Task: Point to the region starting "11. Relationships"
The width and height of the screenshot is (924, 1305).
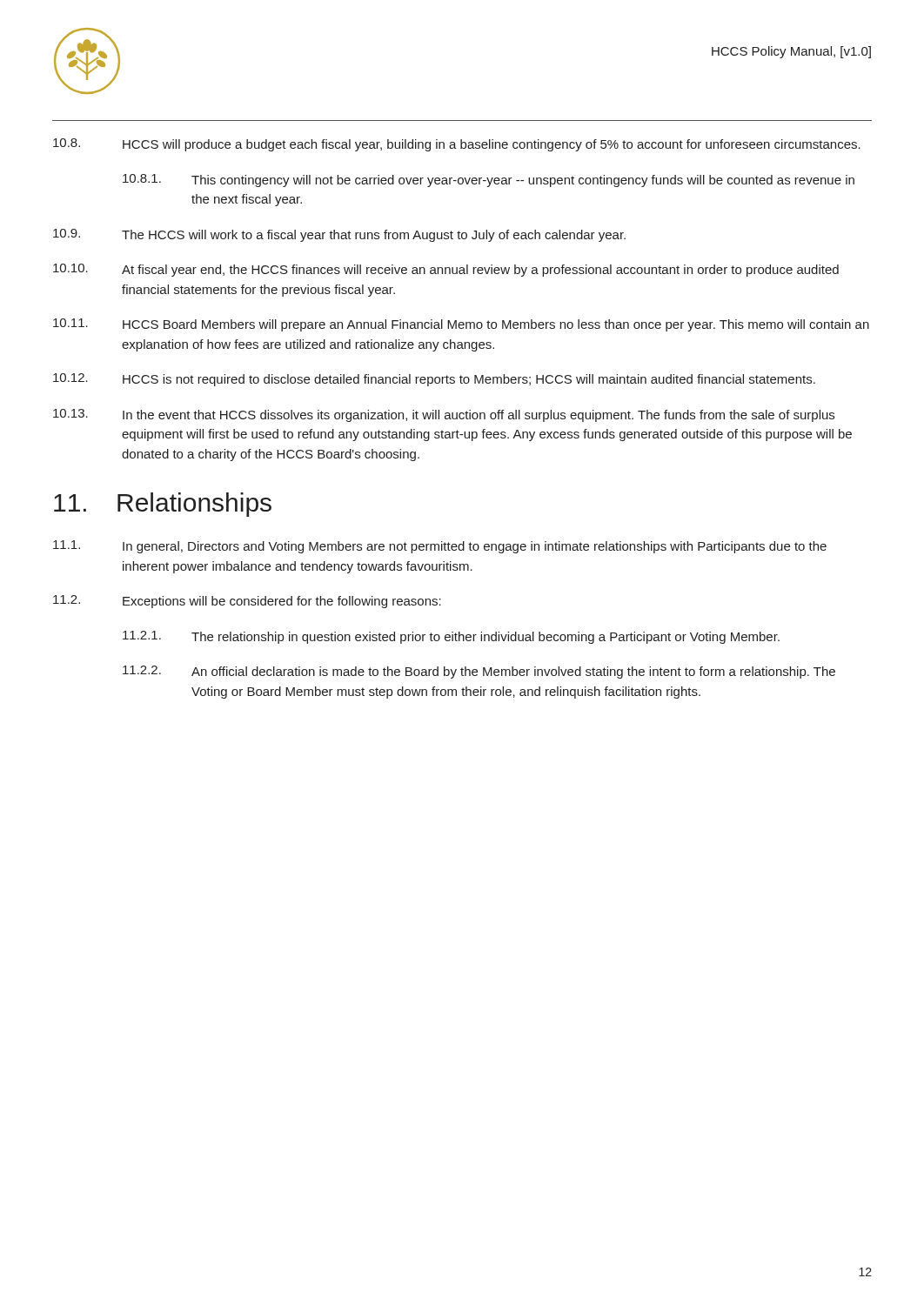Action: point(162,503)
